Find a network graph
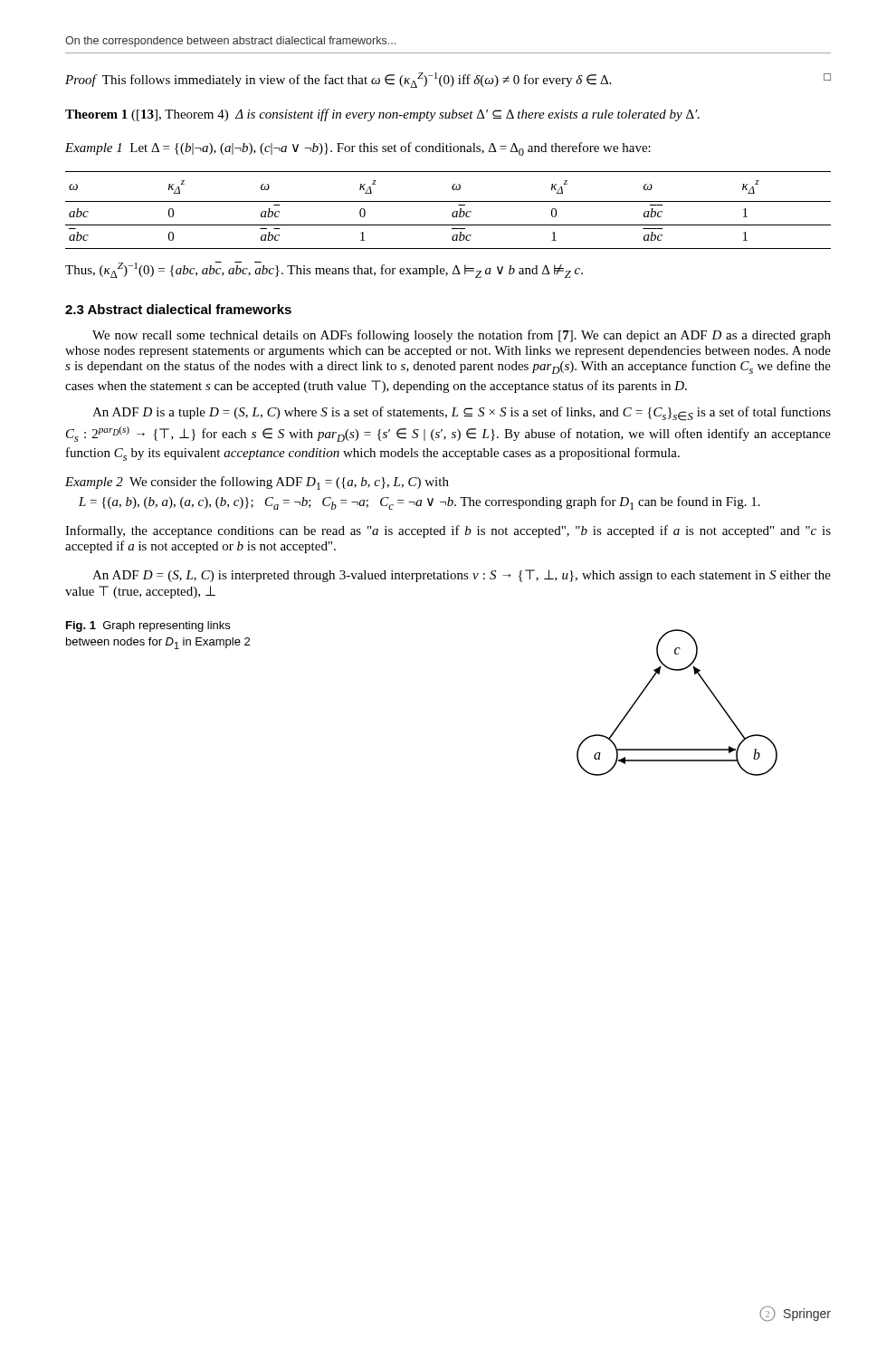Image resolution: width=896 pixels, height=1358 pixels. 548,708
